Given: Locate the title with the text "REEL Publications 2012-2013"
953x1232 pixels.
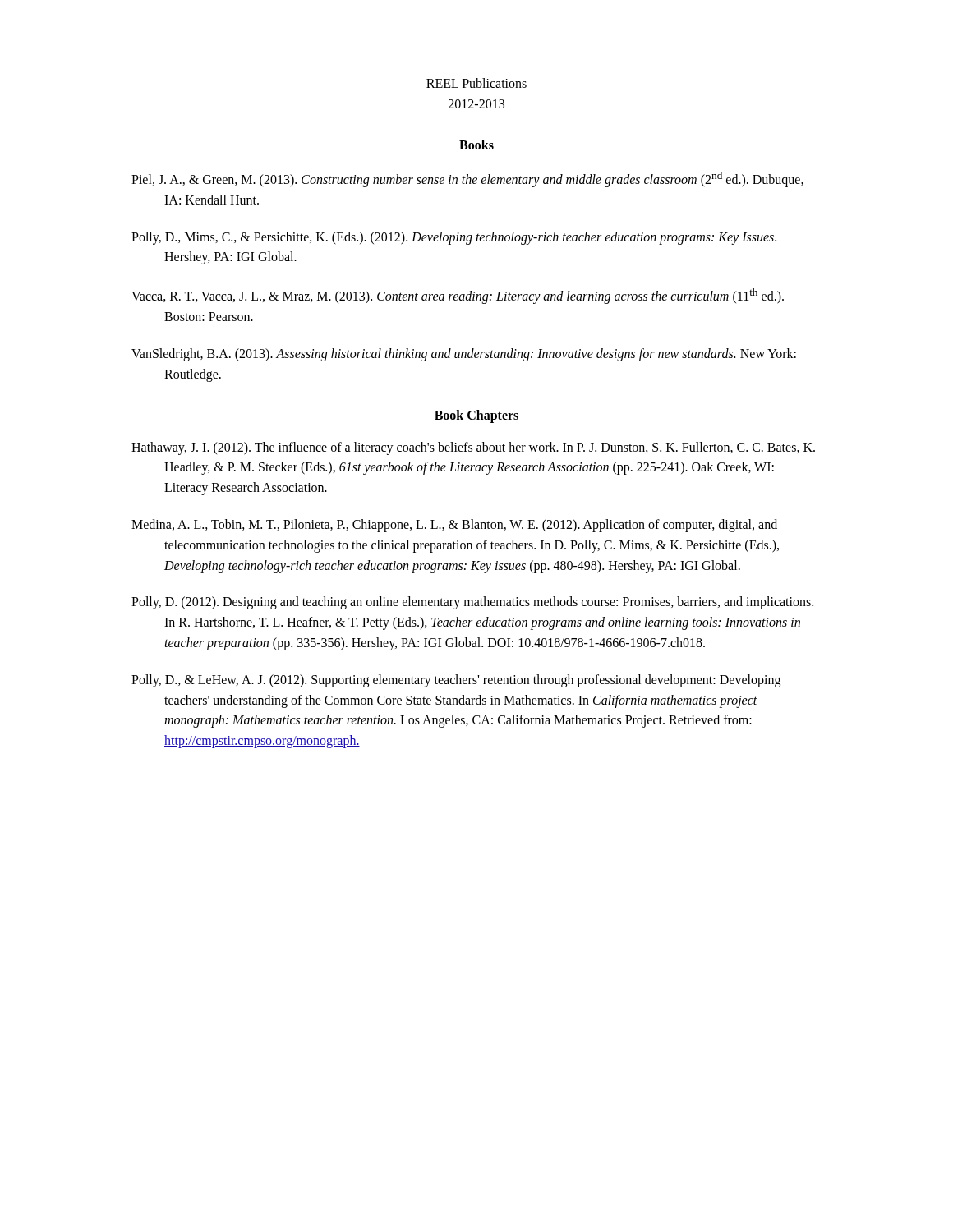Looking at the screenshot, I should tap(476, 94).
